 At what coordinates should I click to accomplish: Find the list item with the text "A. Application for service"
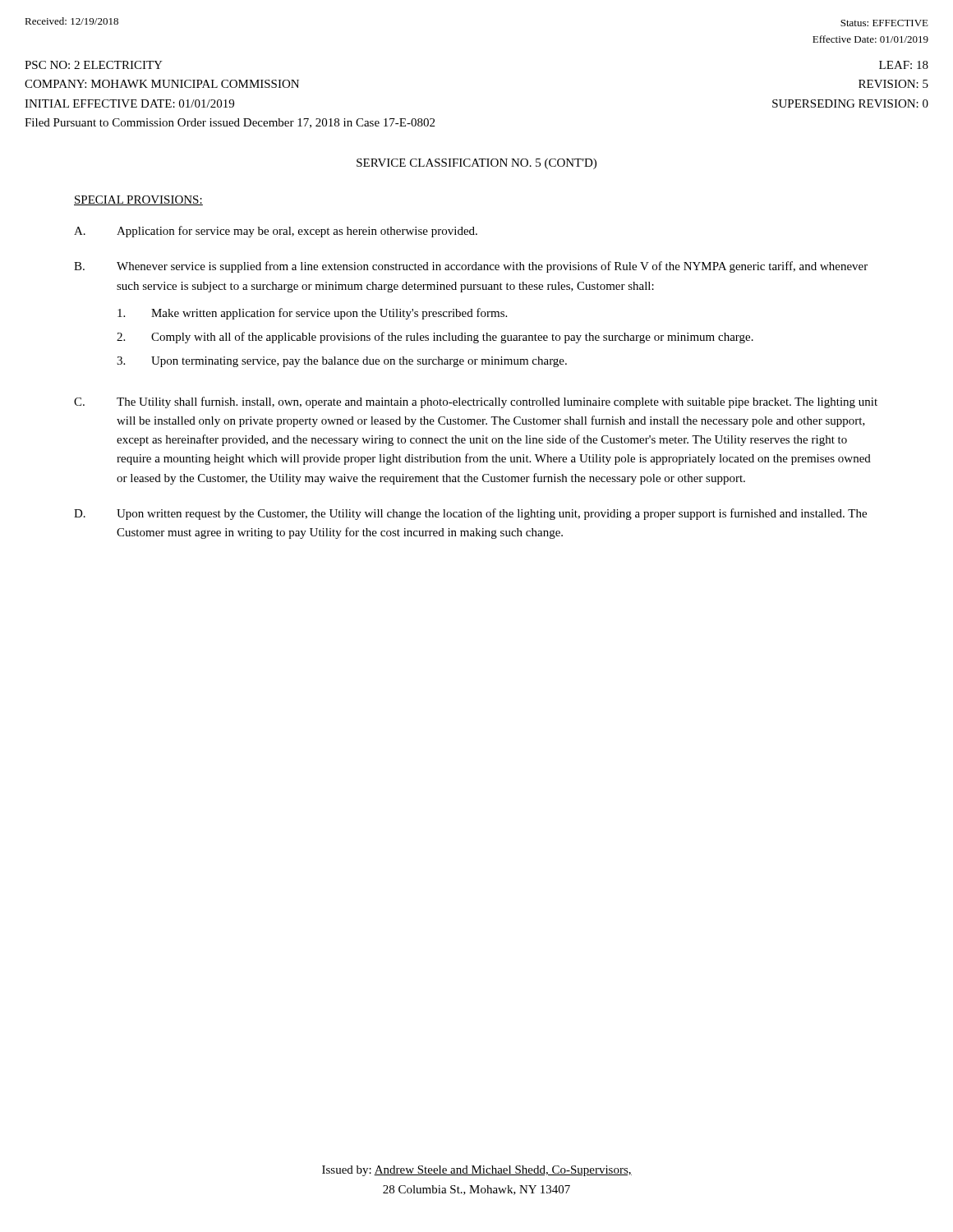[476, 231]
